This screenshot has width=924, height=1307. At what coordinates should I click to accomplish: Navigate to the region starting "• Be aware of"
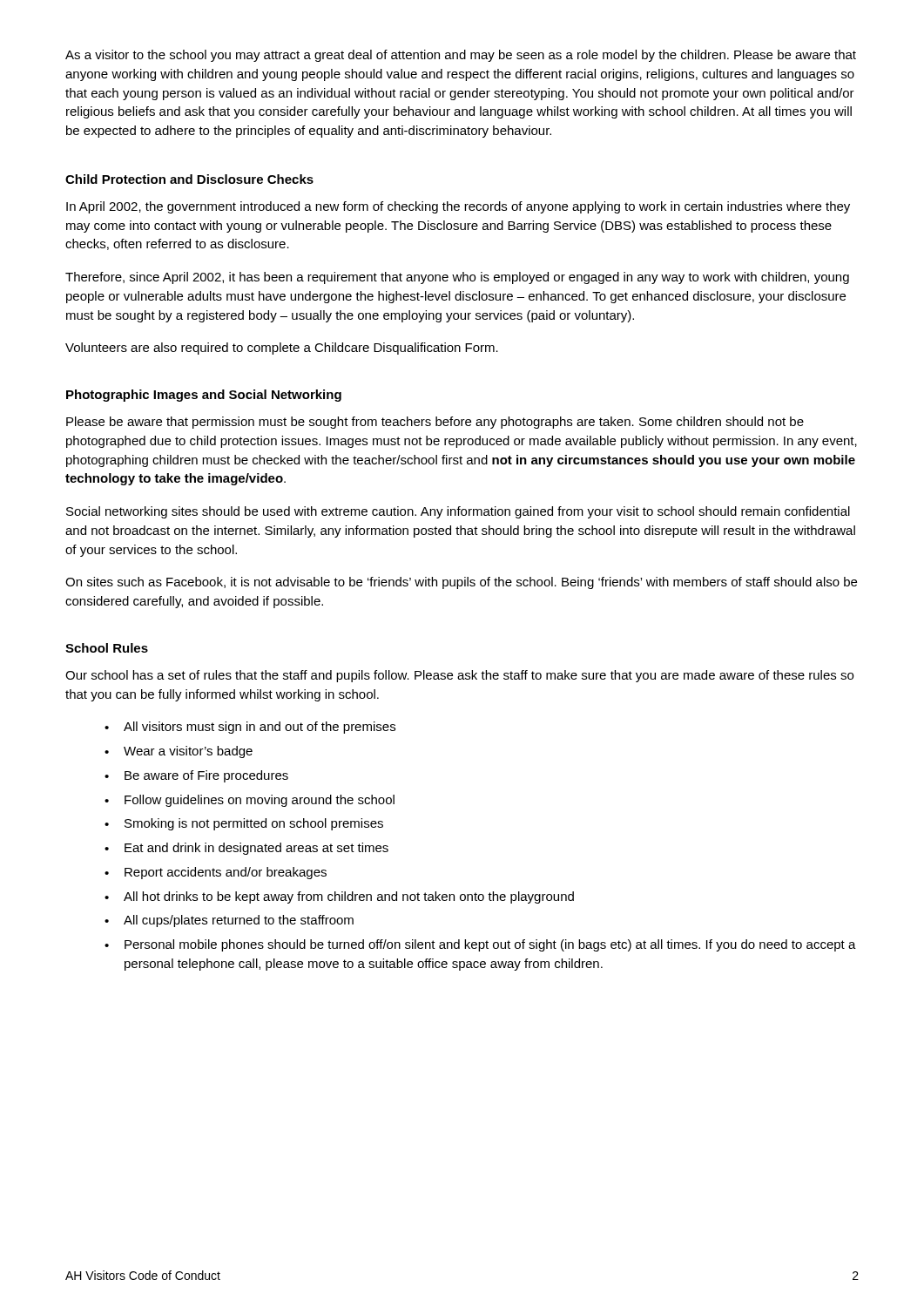[196, 776]
